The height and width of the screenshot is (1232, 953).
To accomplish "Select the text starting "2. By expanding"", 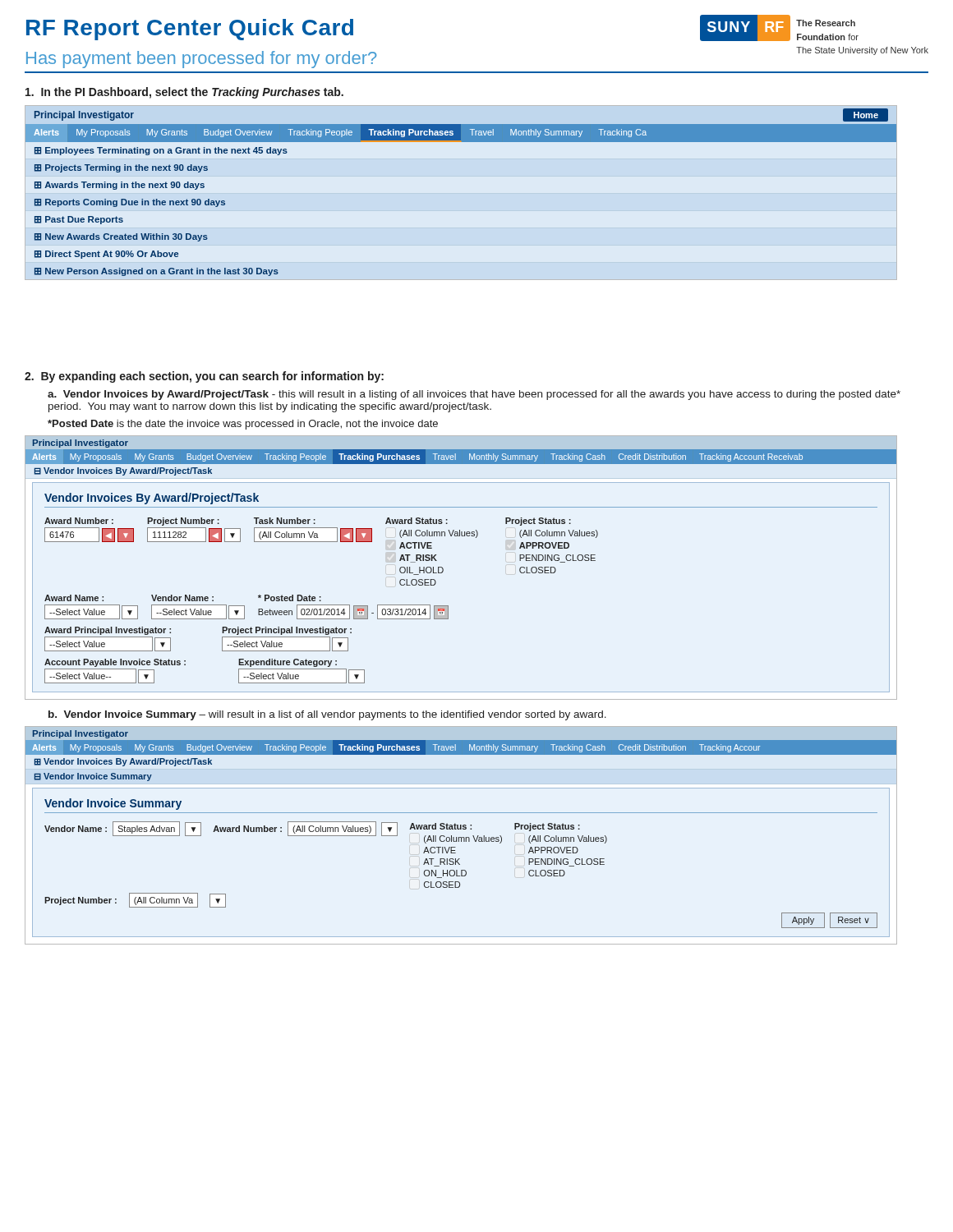I will (x=205, y=376).
